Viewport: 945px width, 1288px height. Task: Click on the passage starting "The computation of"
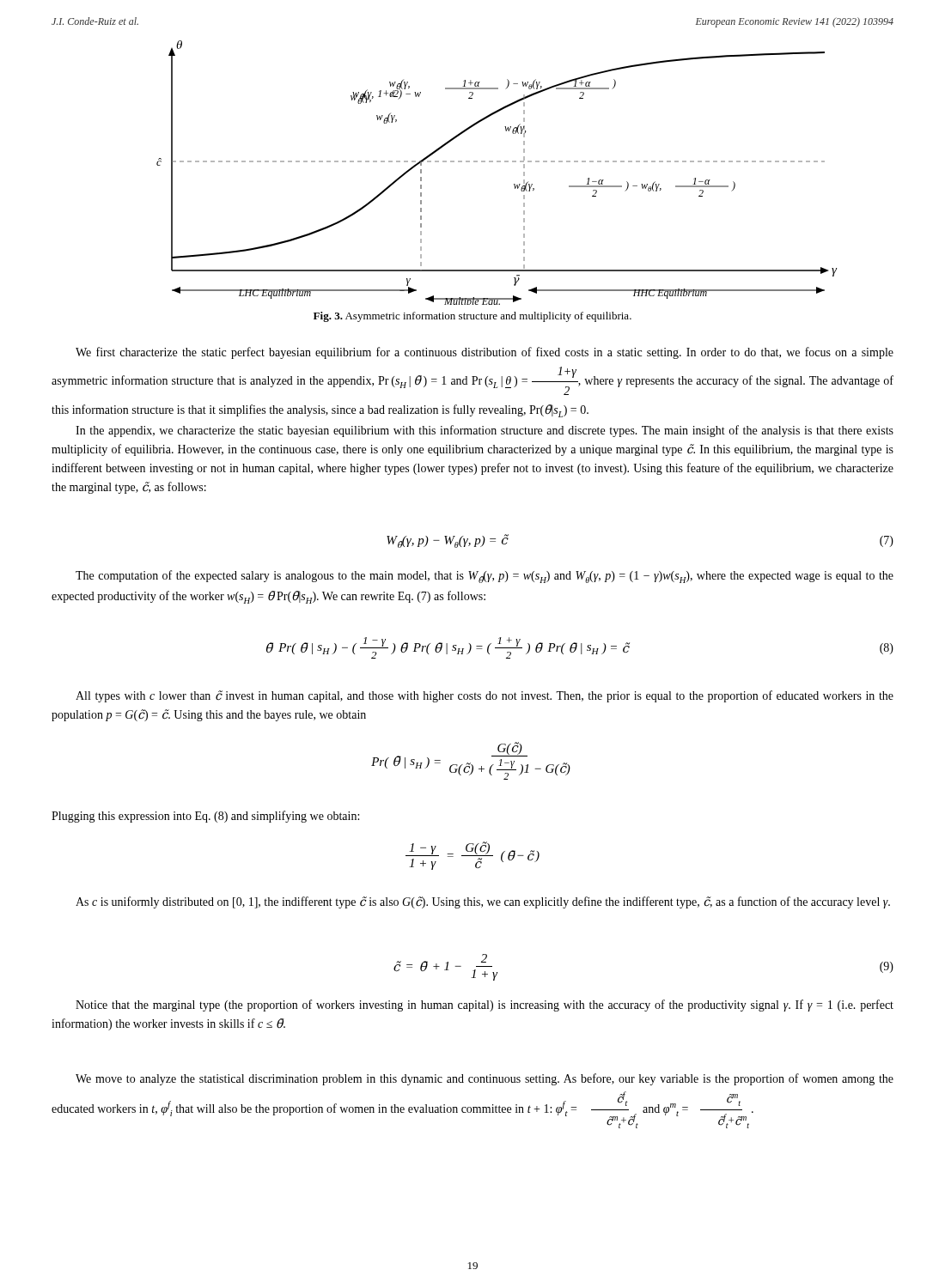(x=472, y=588)
